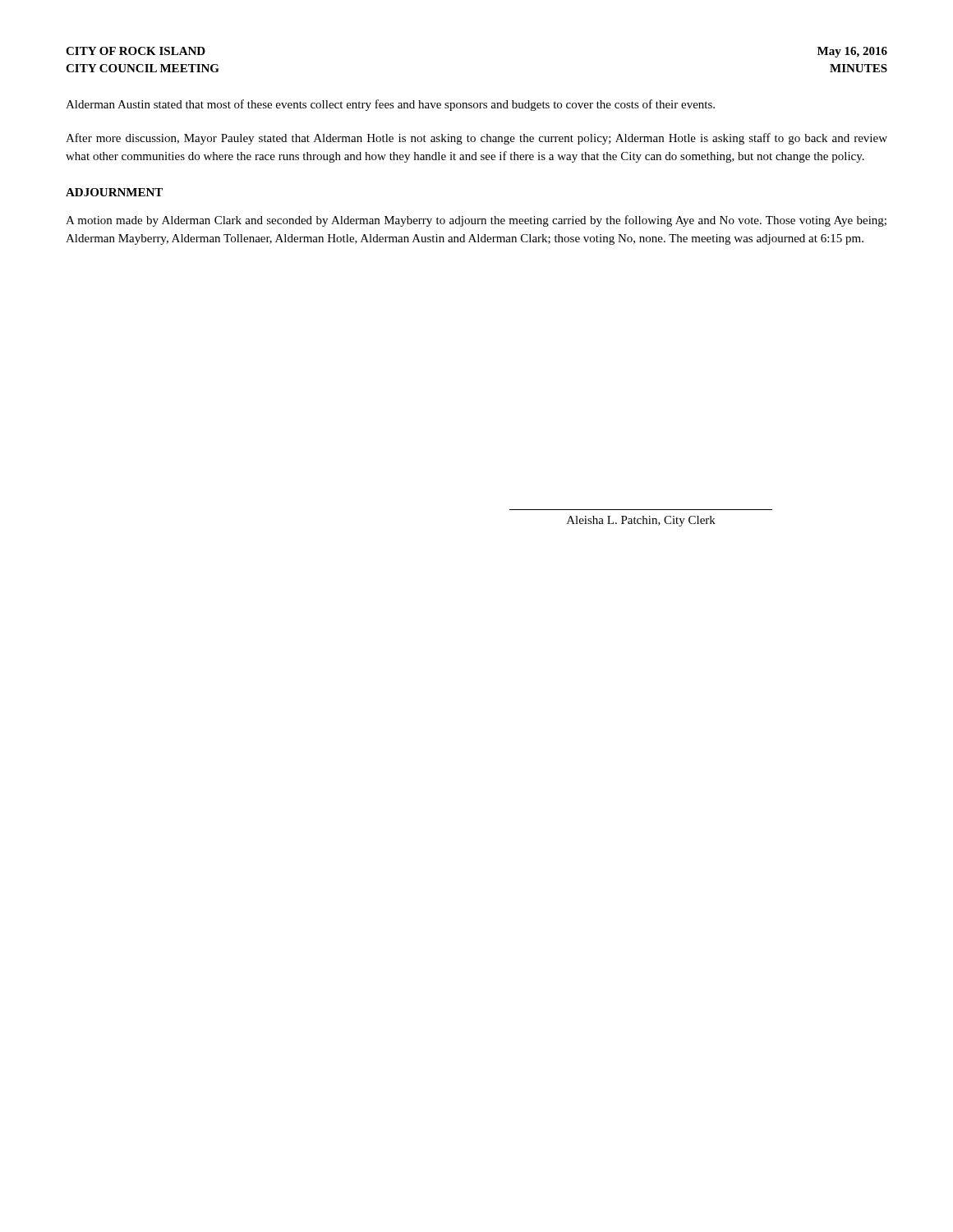The image size is (953, 1232).
Task: Select the text block starting "After more discussion, Mayor Pauley stated"
Action: pyautogui.click(x=476, y=147)
